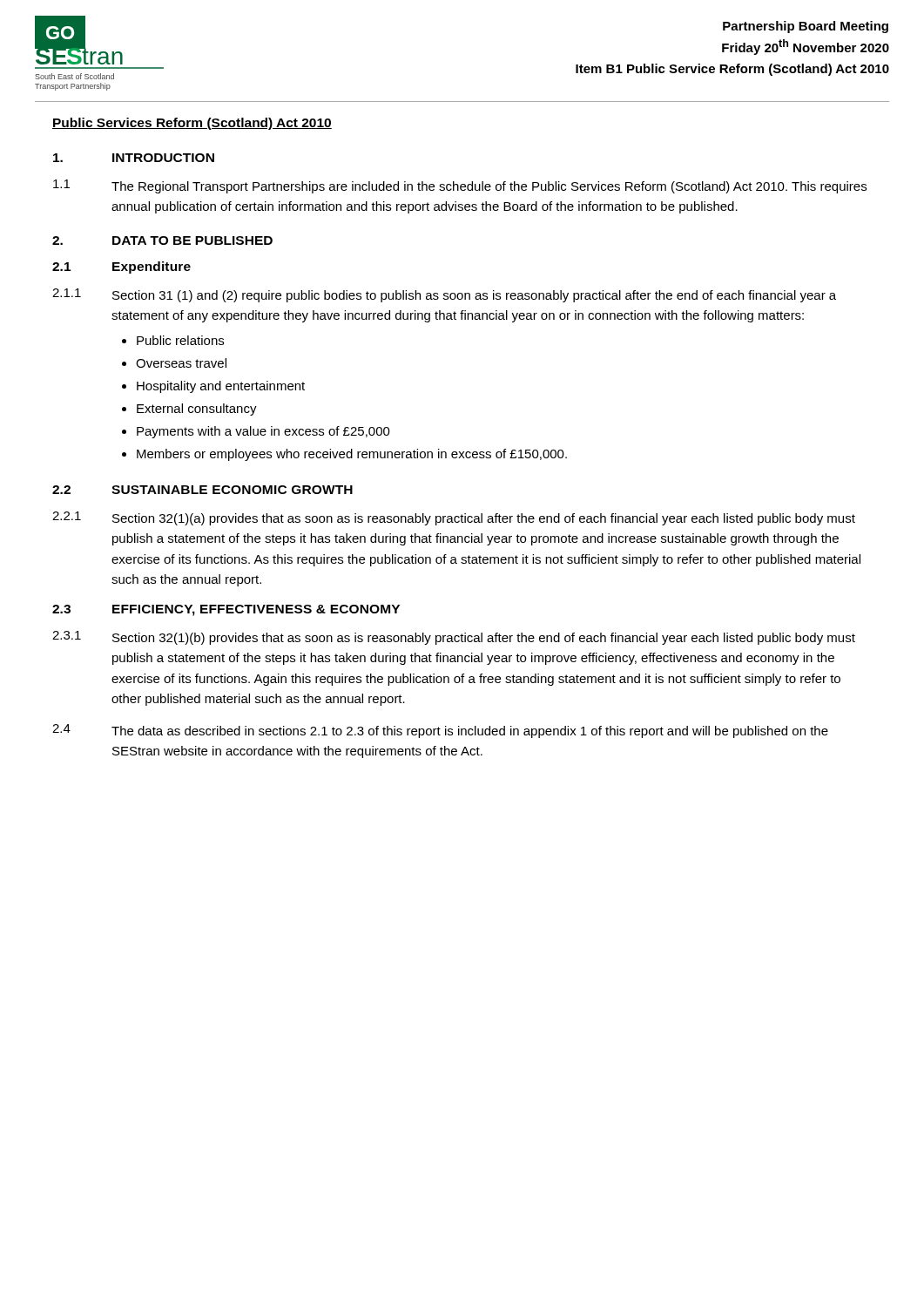The height and width of the screenshot is (1307, 924).
Task: Click on the list item that reads "External consultancy"
Action: pos(196,408)
